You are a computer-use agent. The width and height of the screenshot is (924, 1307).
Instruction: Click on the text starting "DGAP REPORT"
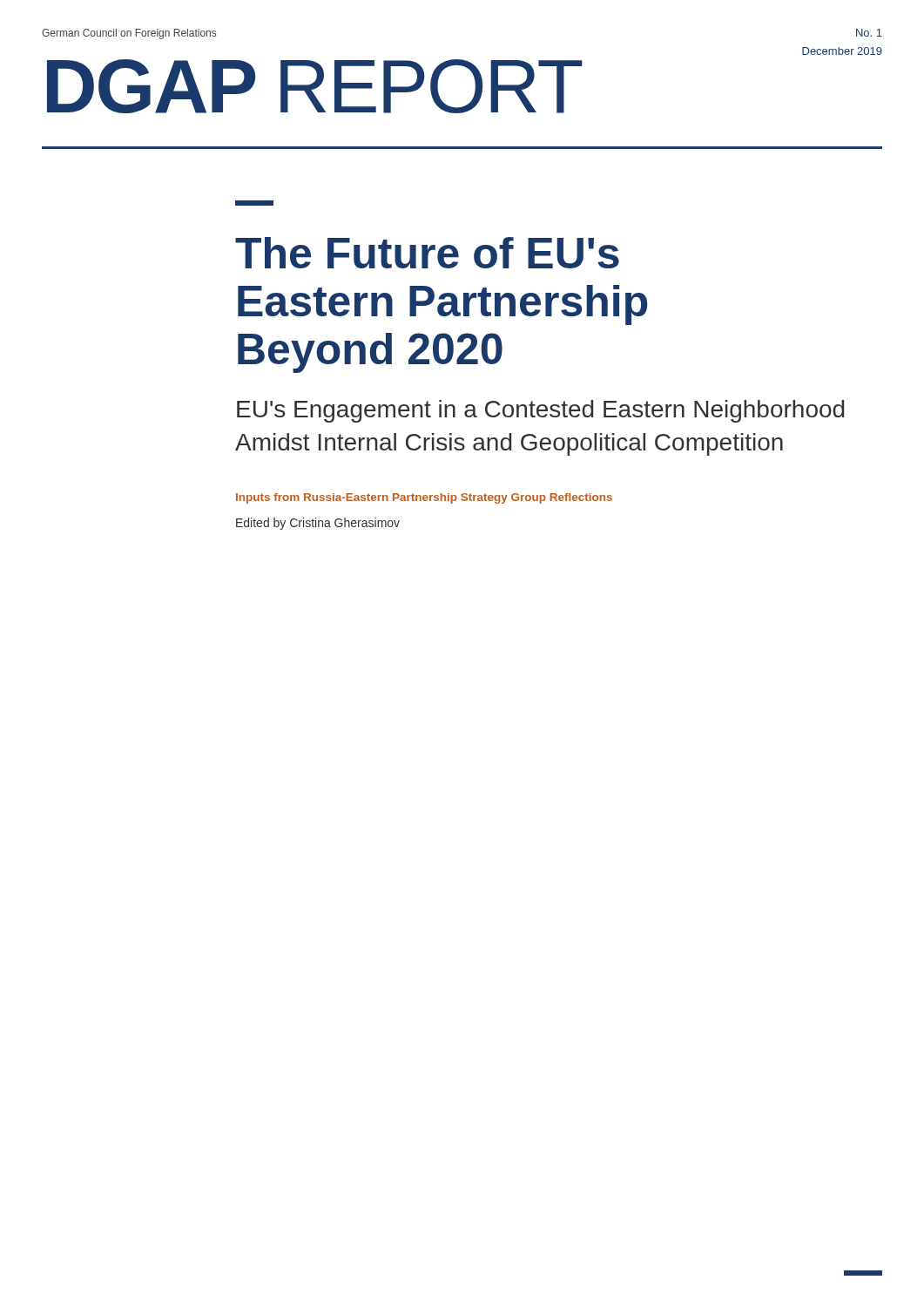[x=312, y=86]
